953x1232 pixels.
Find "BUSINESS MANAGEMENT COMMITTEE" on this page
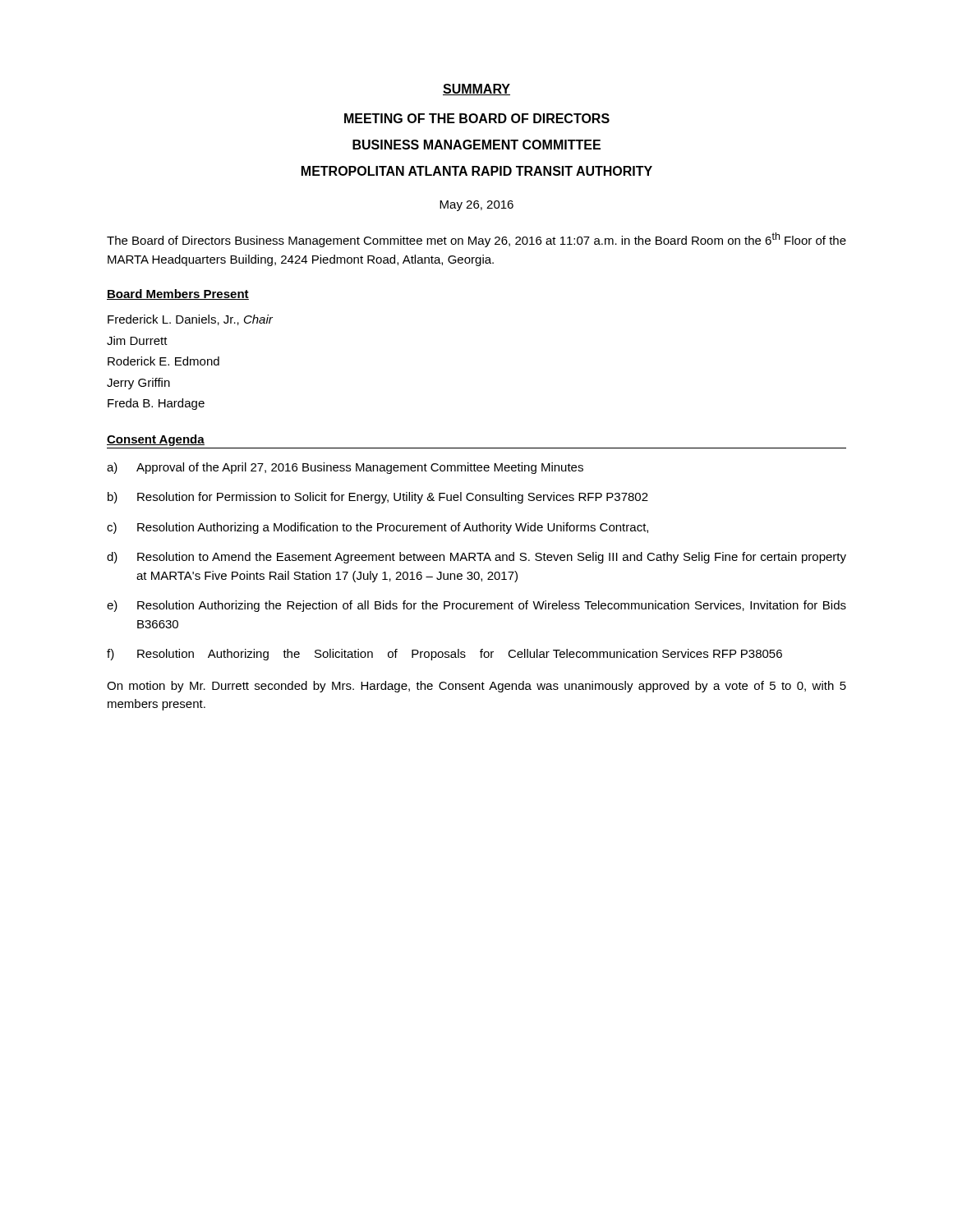(x=476, y=145)
